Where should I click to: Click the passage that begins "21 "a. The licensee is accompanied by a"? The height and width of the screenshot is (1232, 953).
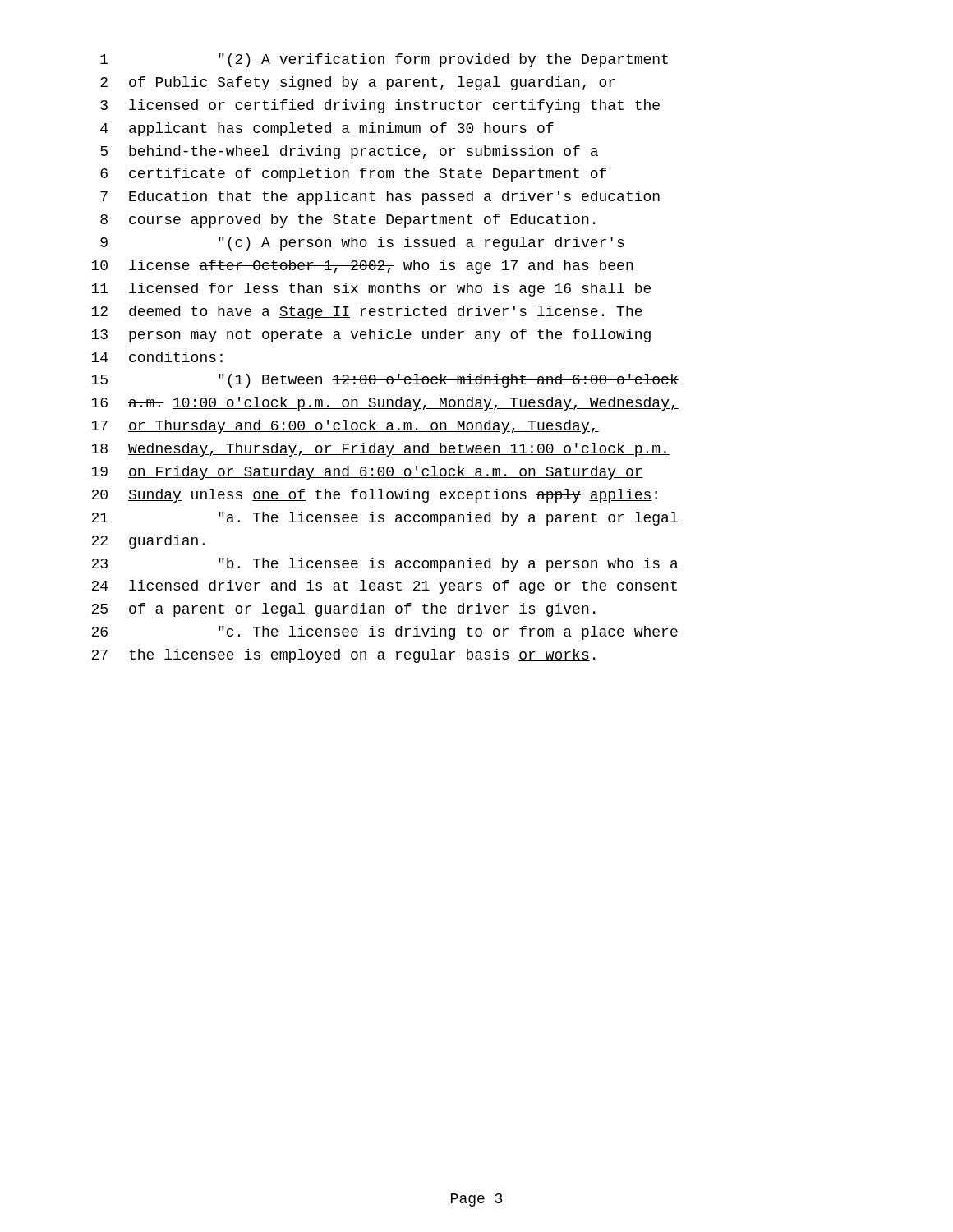tap(476, 530)
